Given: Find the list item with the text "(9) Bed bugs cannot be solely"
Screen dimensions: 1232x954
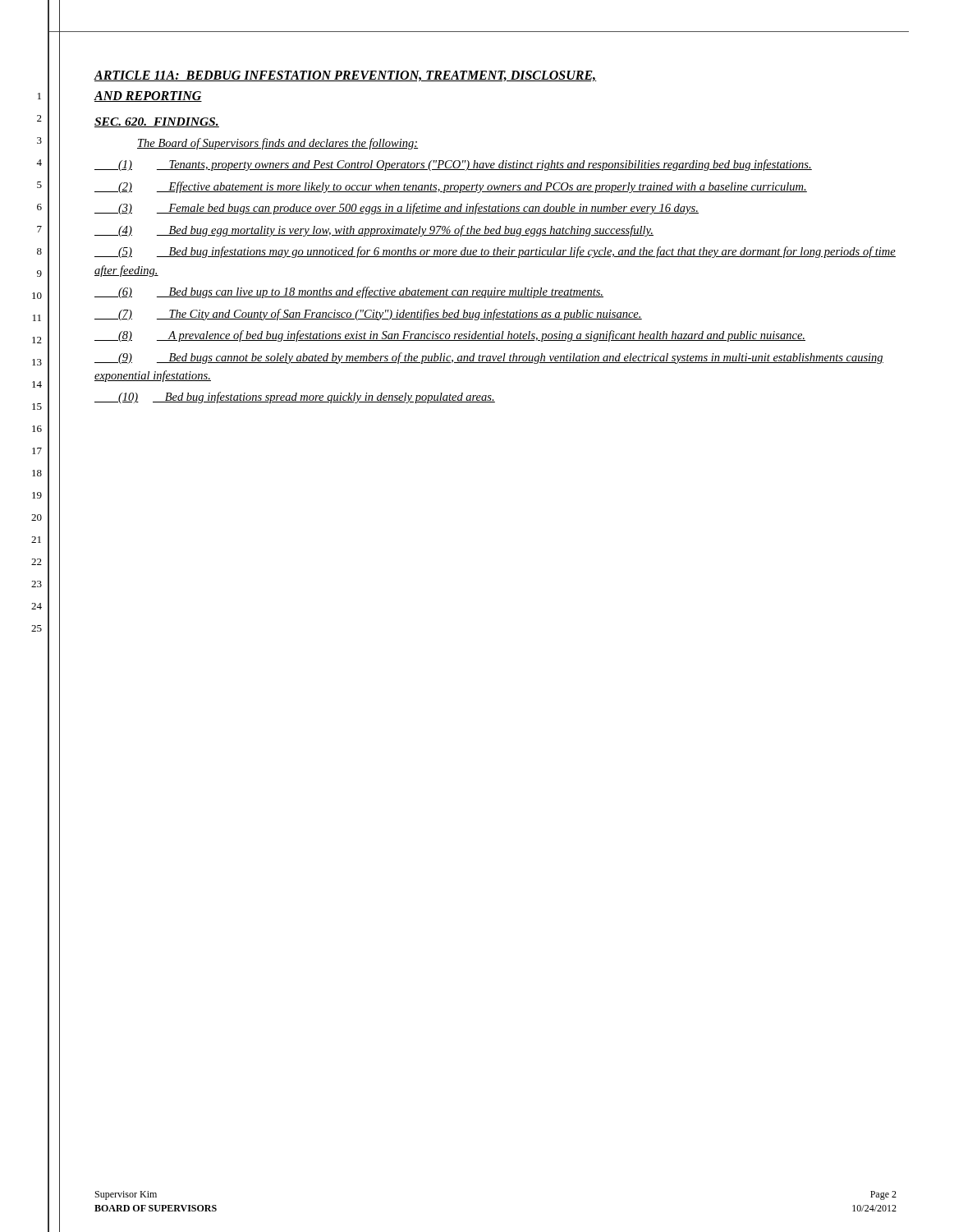Looking at the screenshot, I should (x=489, y=366).
